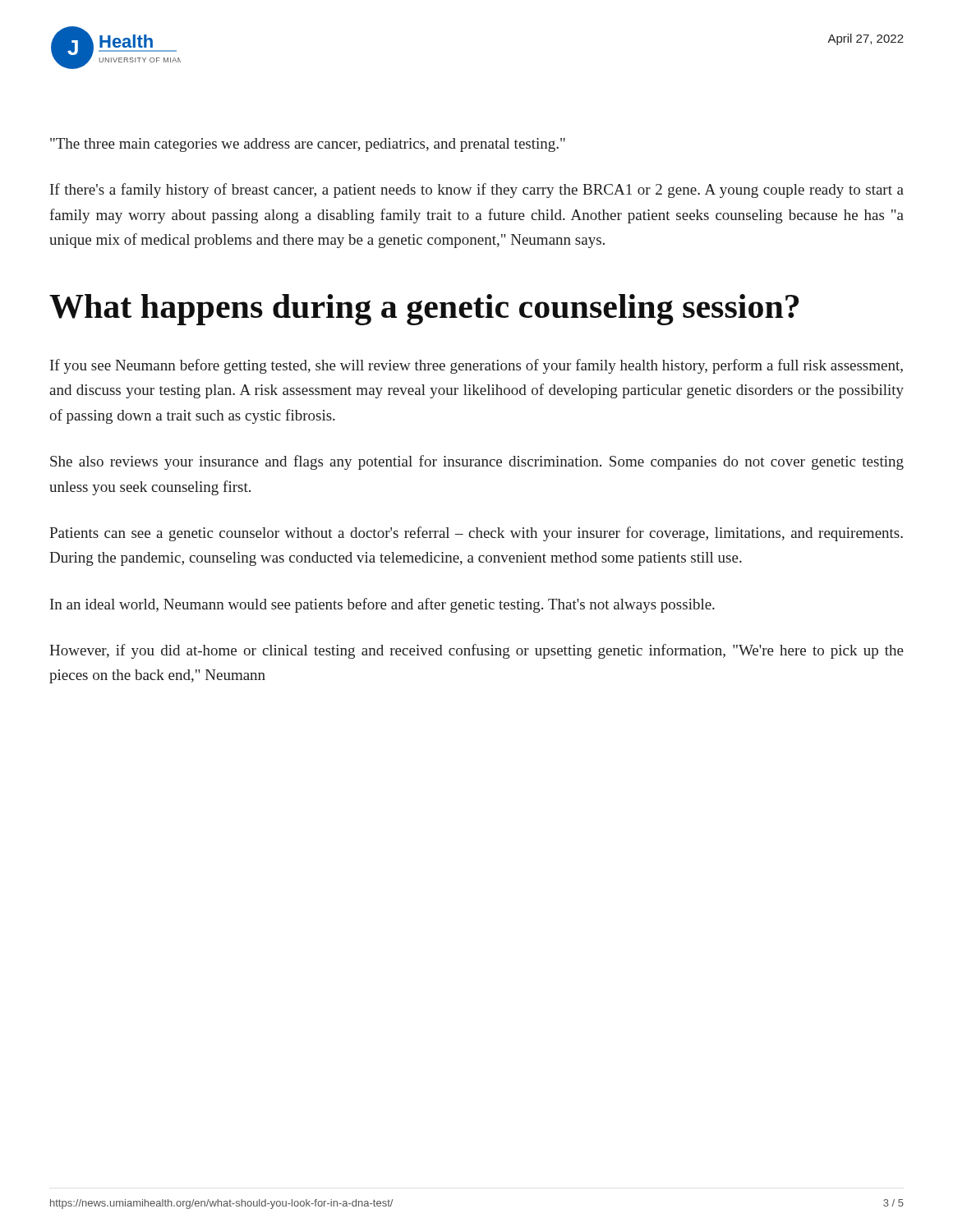This screenshot has width=953, height=1232.
Task: Click on the passage starting "If you see Neumann before getting tested,"
Action: [x=476, y=390]
